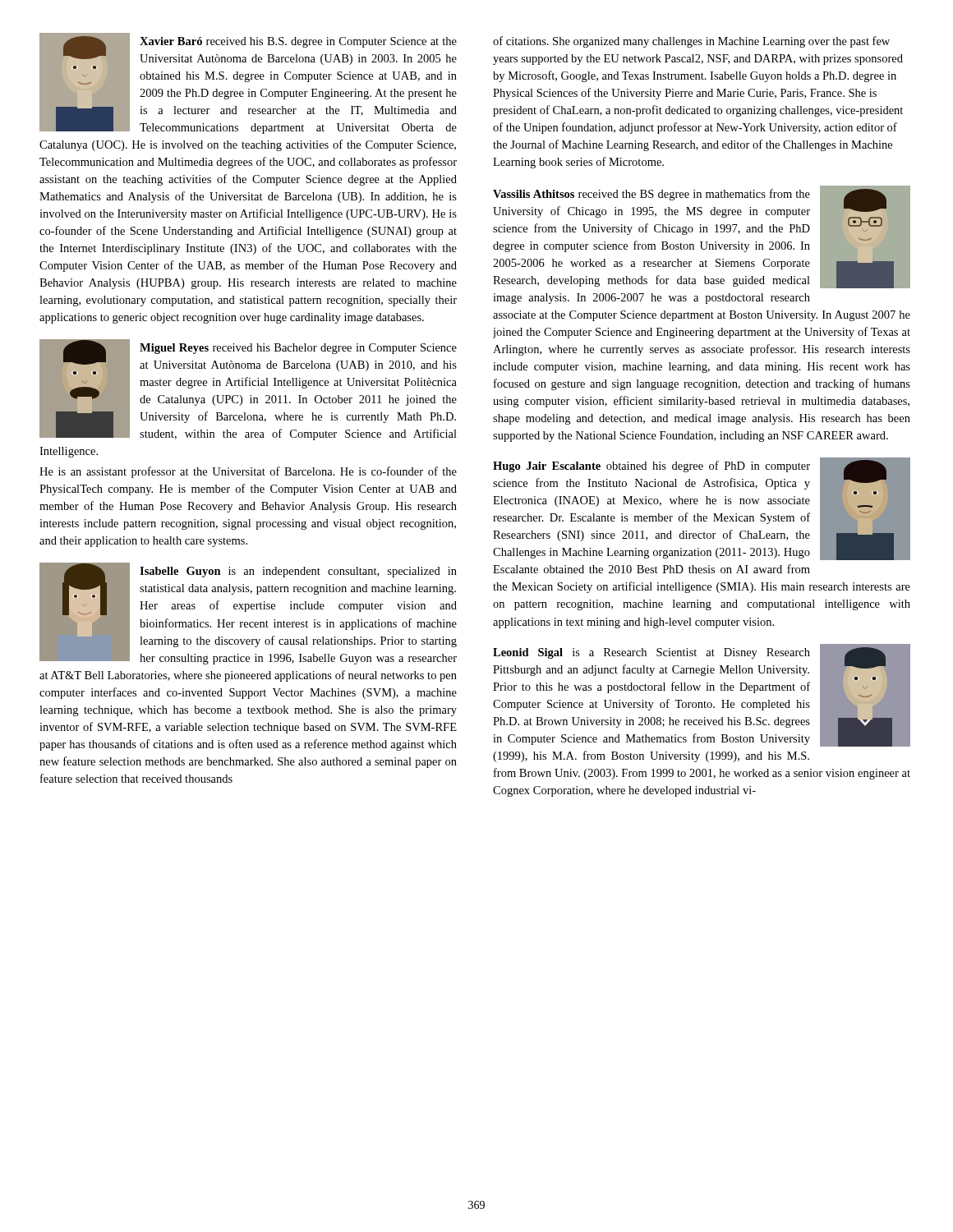Locate the text block with the text "Miguel Reyes received his Bachelor degree in"
The width and height of the screenshot is (953, 1232).
(248, 445)
